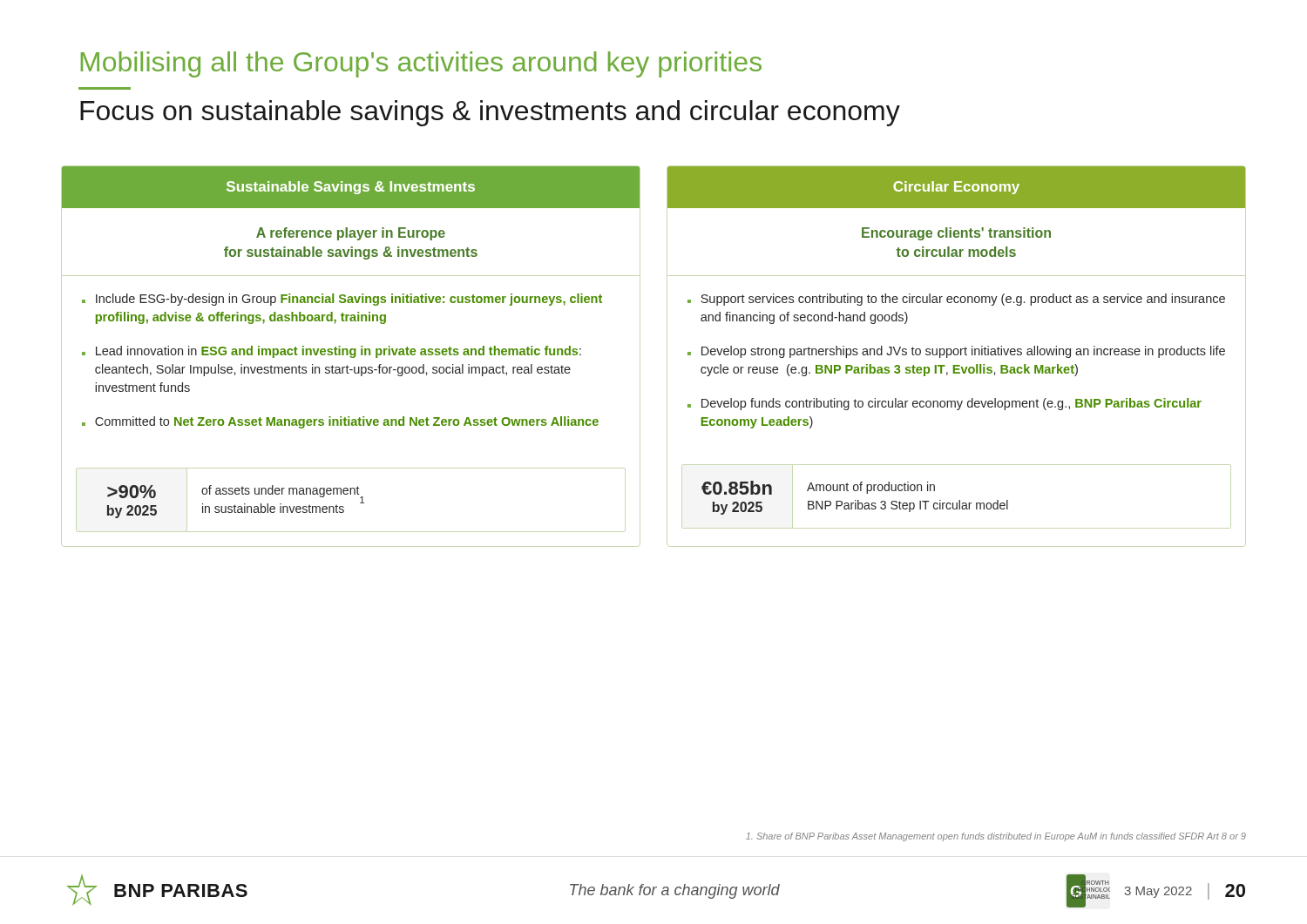
Task: Navigate to the text block starting "▪ Support services"
Action: pos(956,309)
